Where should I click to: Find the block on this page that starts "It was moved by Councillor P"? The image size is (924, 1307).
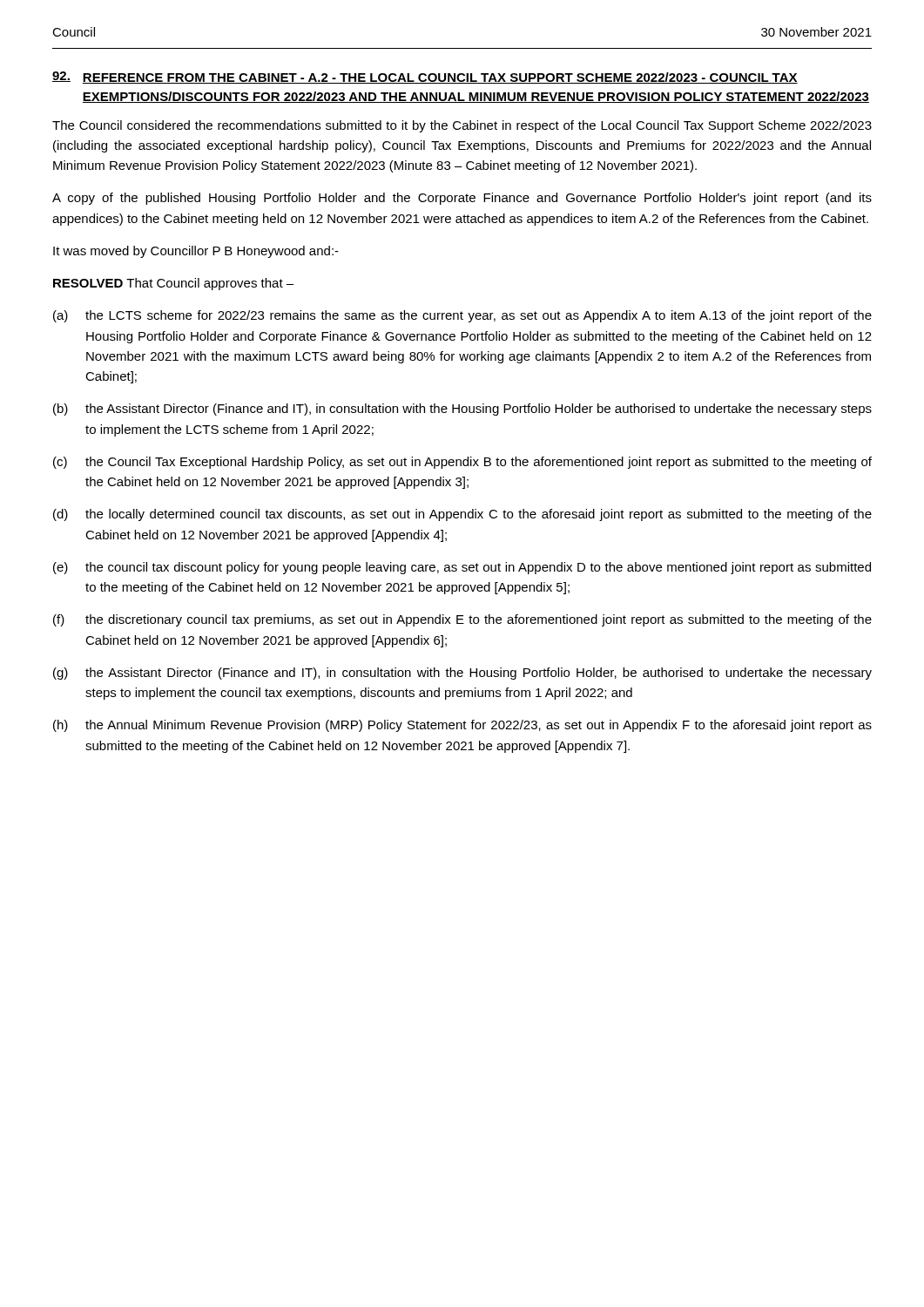(196, 250)
